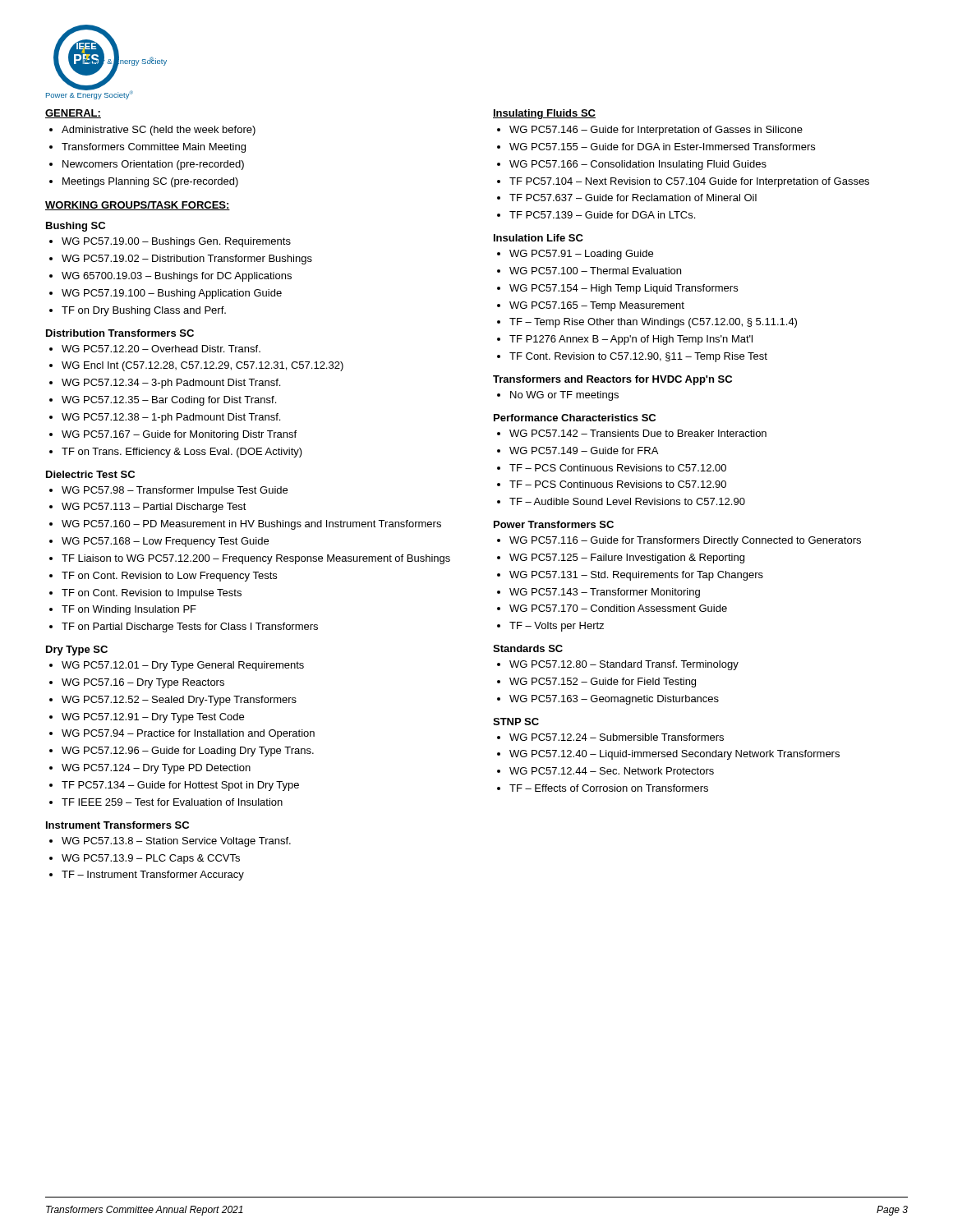Image resolution: width=953 pixels, height=1232 pixels.
Task: Locate the region starting "WG PC57.12.38 – 1-ph Padmount"
Action: pos(171,417)
